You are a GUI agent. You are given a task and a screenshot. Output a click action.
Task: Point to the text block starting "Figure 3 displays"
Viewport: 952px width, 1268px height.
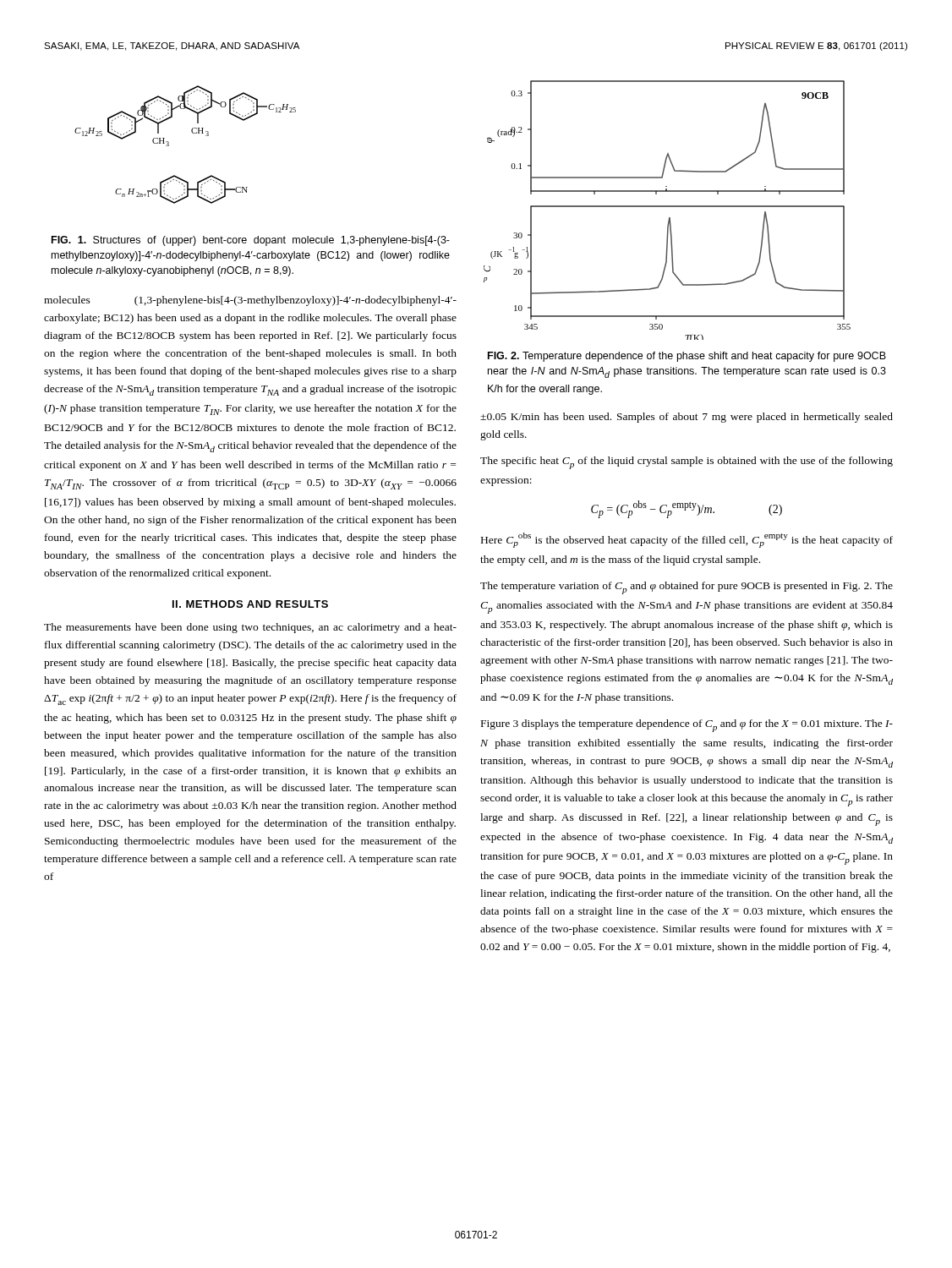pyautogui.click(x=686, y=835)
